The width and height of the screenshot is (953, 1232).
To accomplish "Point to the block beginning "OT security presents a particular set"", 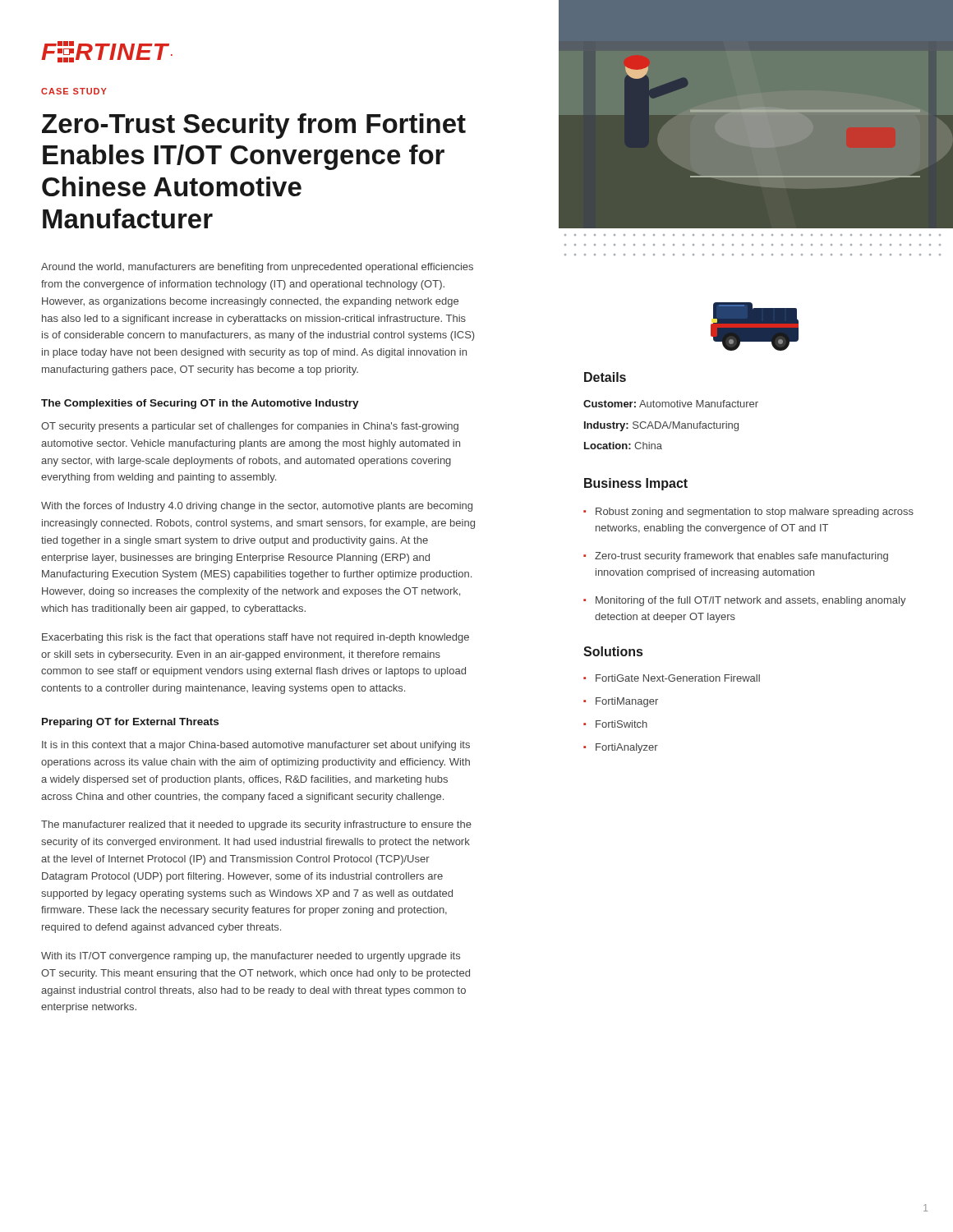I will pyautogui.click(x=251, y=452).
